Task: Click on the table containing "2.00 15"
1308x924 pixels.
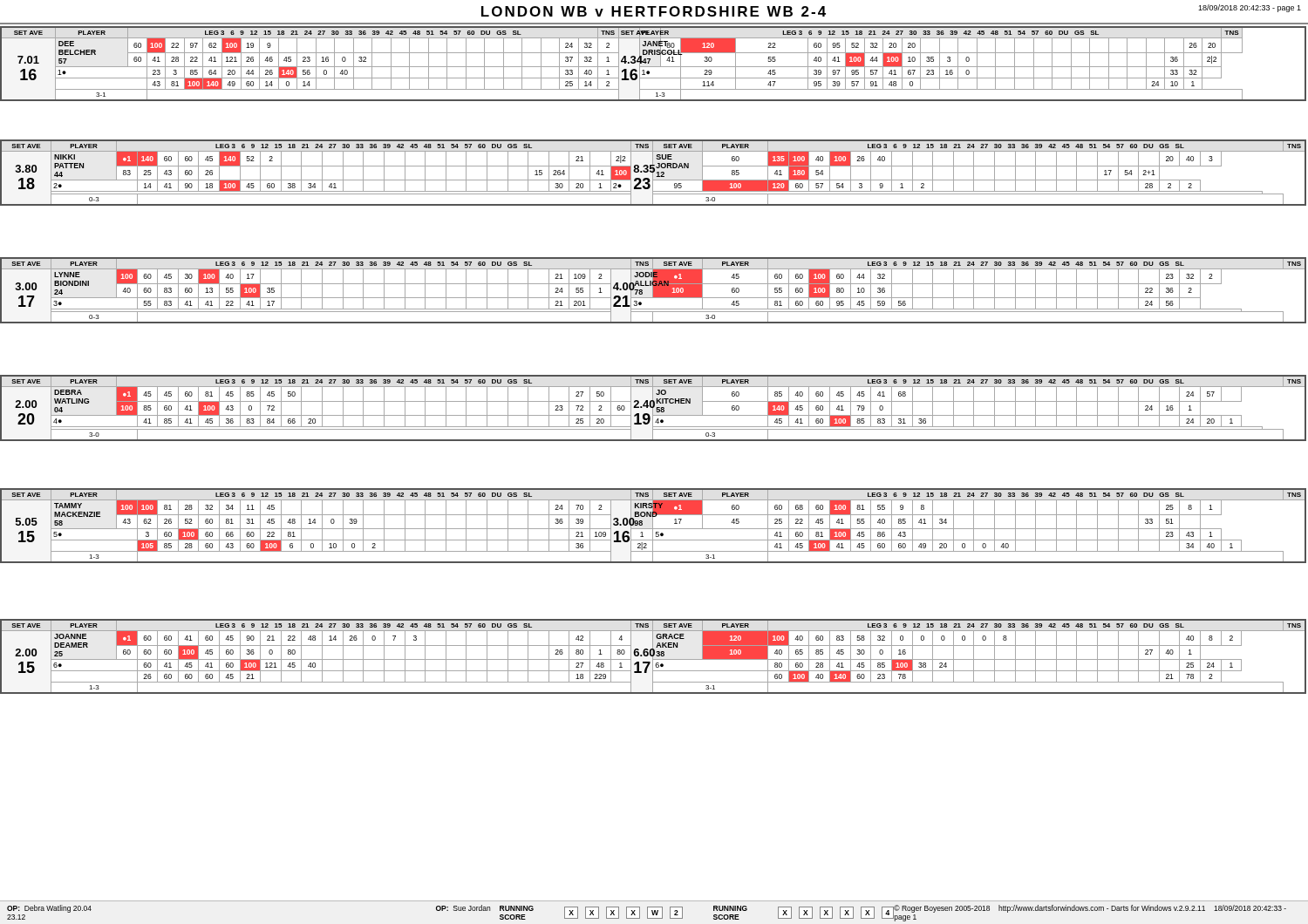Action: pyautogui.click(x=654, y=656)
